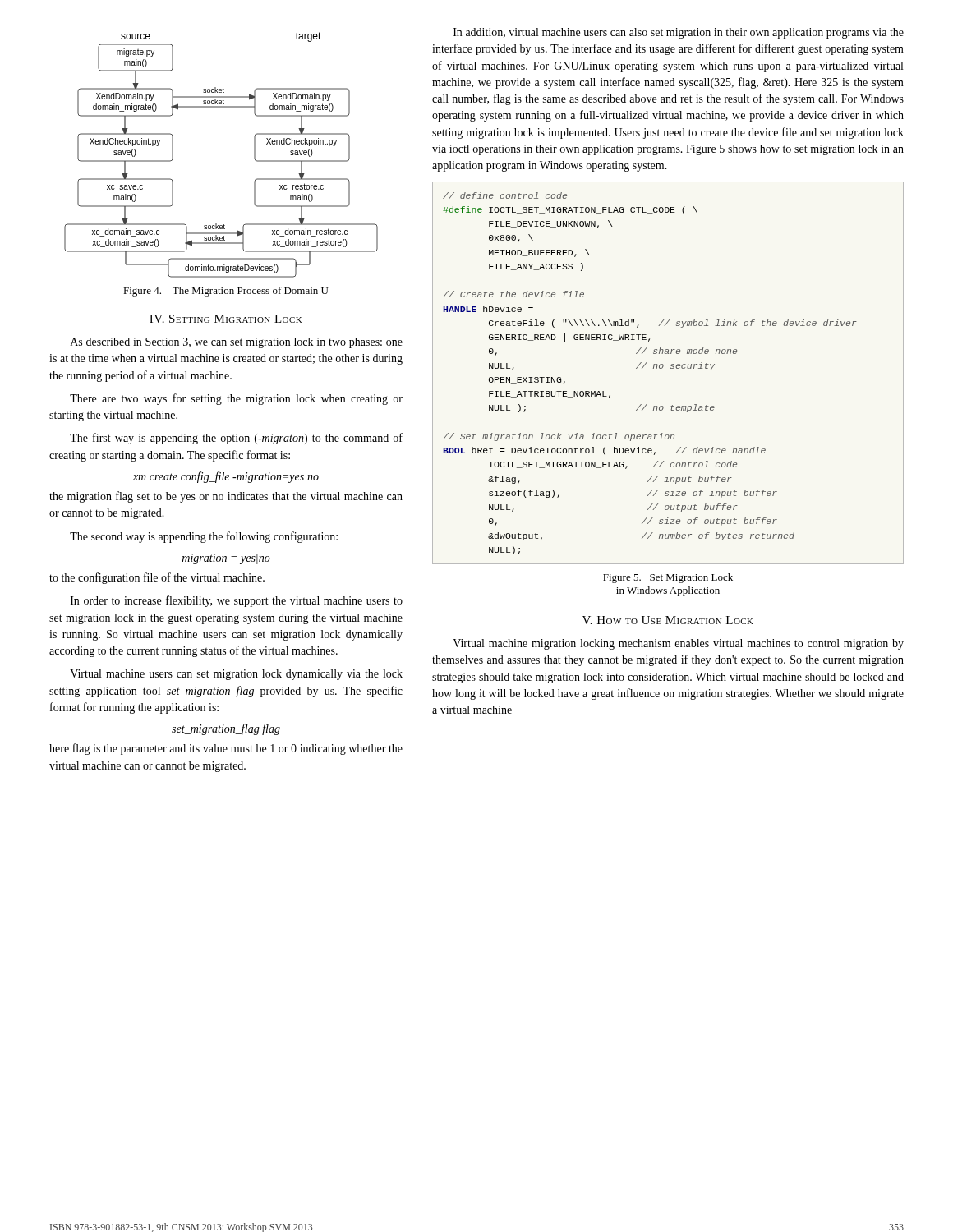
Task: Click on the block starting "set_migration_flag flag"
Action: click(x=226, y=729)
